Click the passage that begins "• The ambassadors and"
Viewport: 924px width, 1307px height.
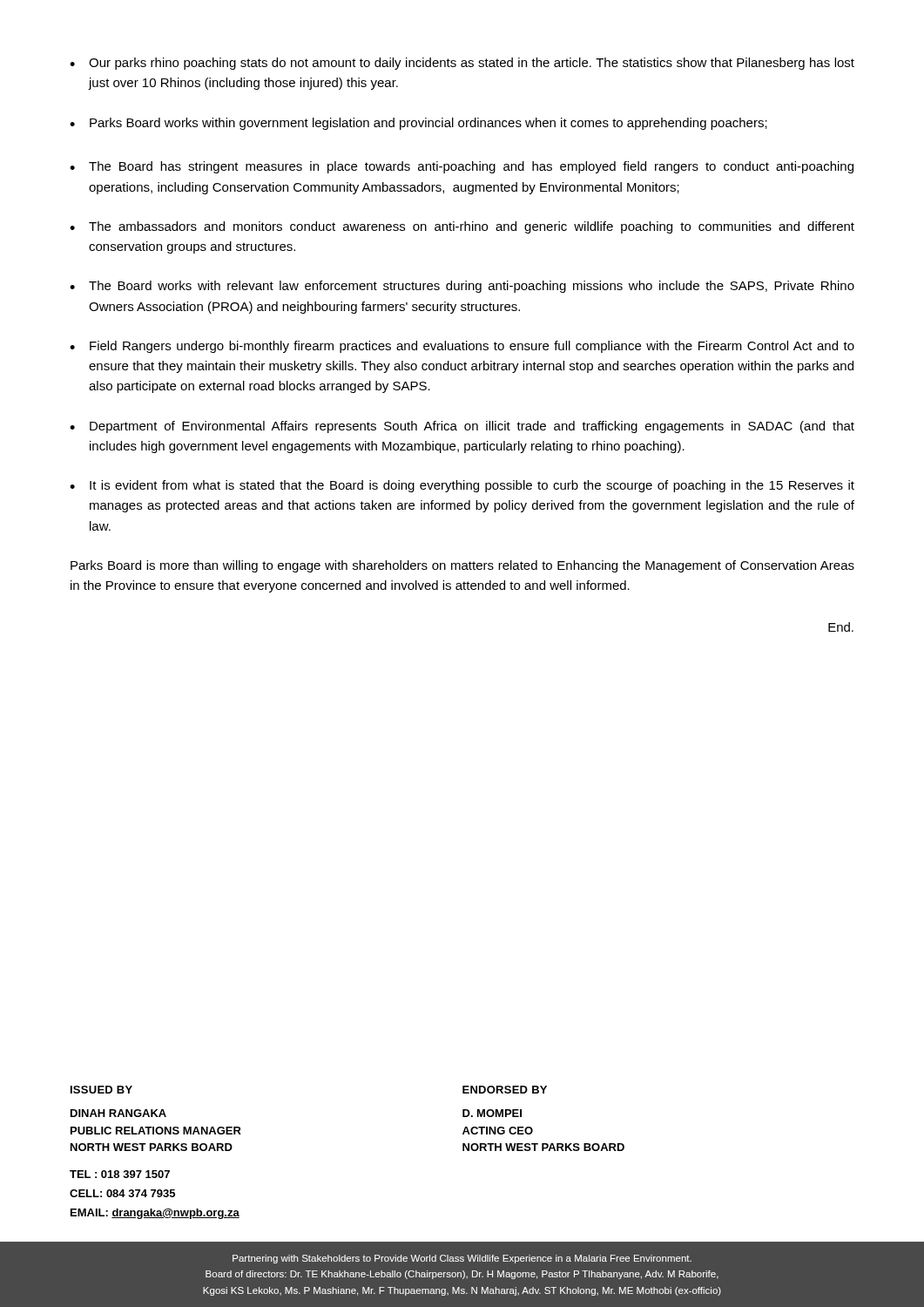click(x=462, y=236)
